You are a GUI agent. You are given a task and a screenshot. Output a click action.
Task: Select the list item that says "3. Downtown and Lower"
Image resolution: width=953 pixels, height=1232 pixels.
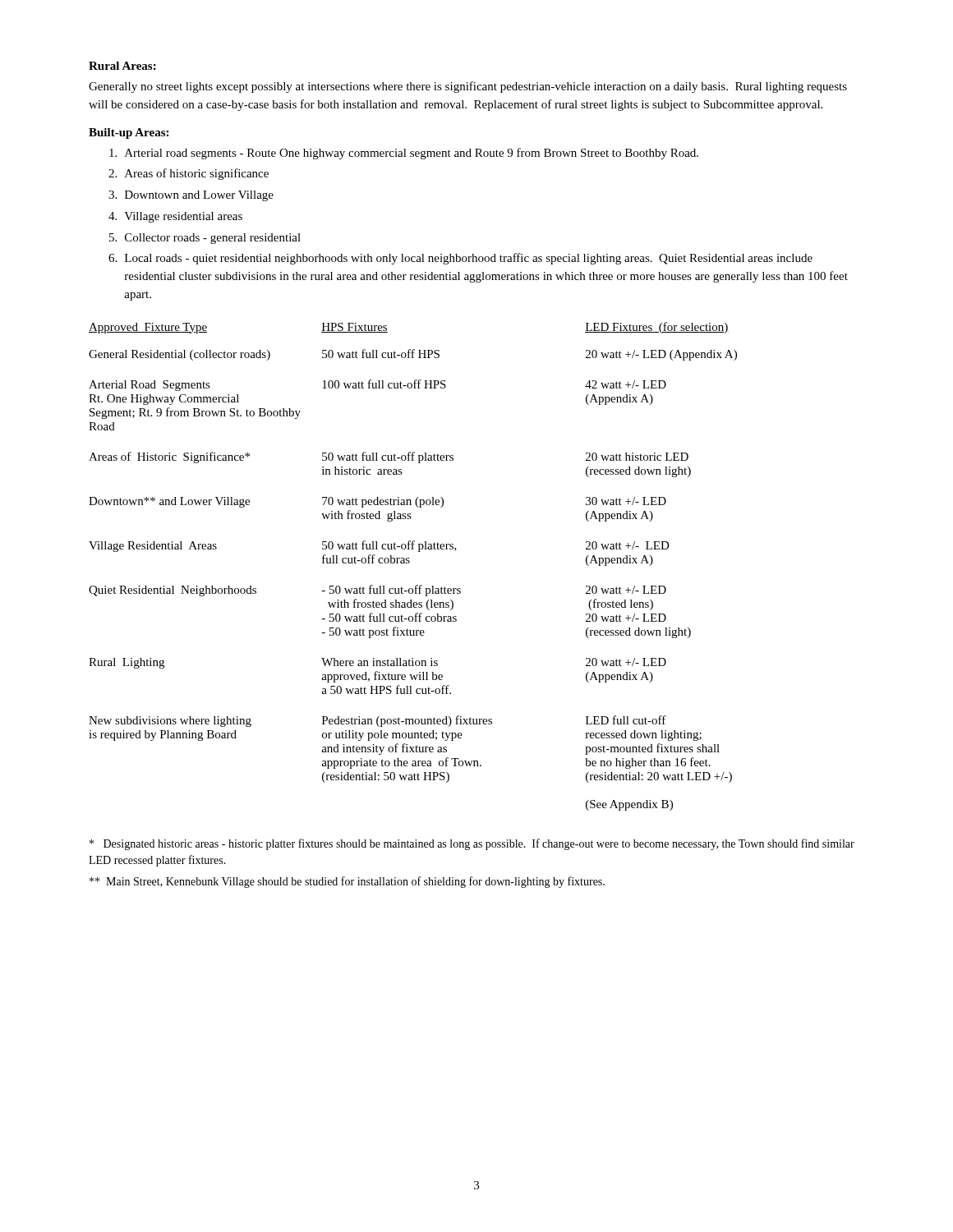[x=191, y=195]
